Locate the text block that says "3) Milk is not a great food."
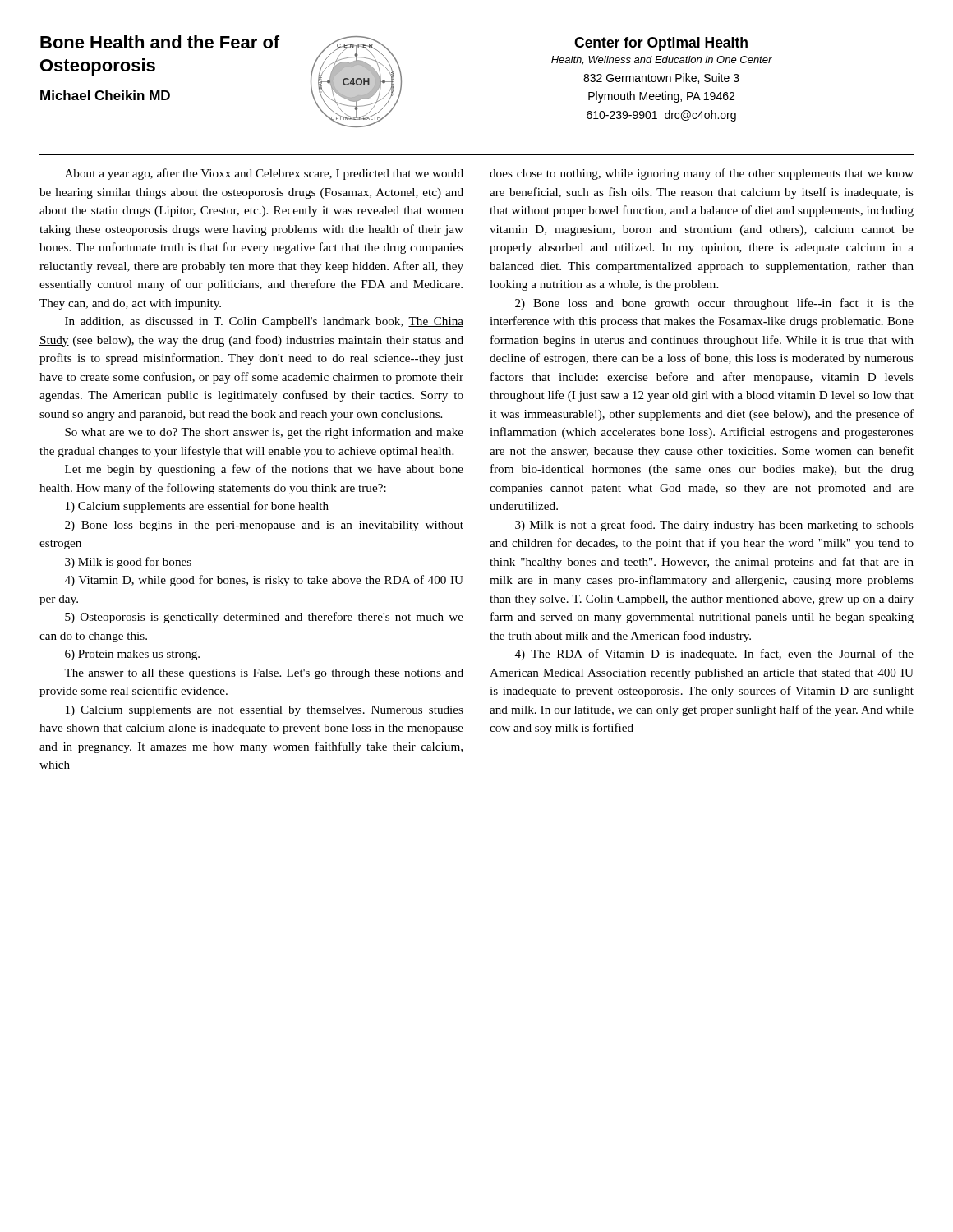953x1232 pixels. (x=702, y=580)
